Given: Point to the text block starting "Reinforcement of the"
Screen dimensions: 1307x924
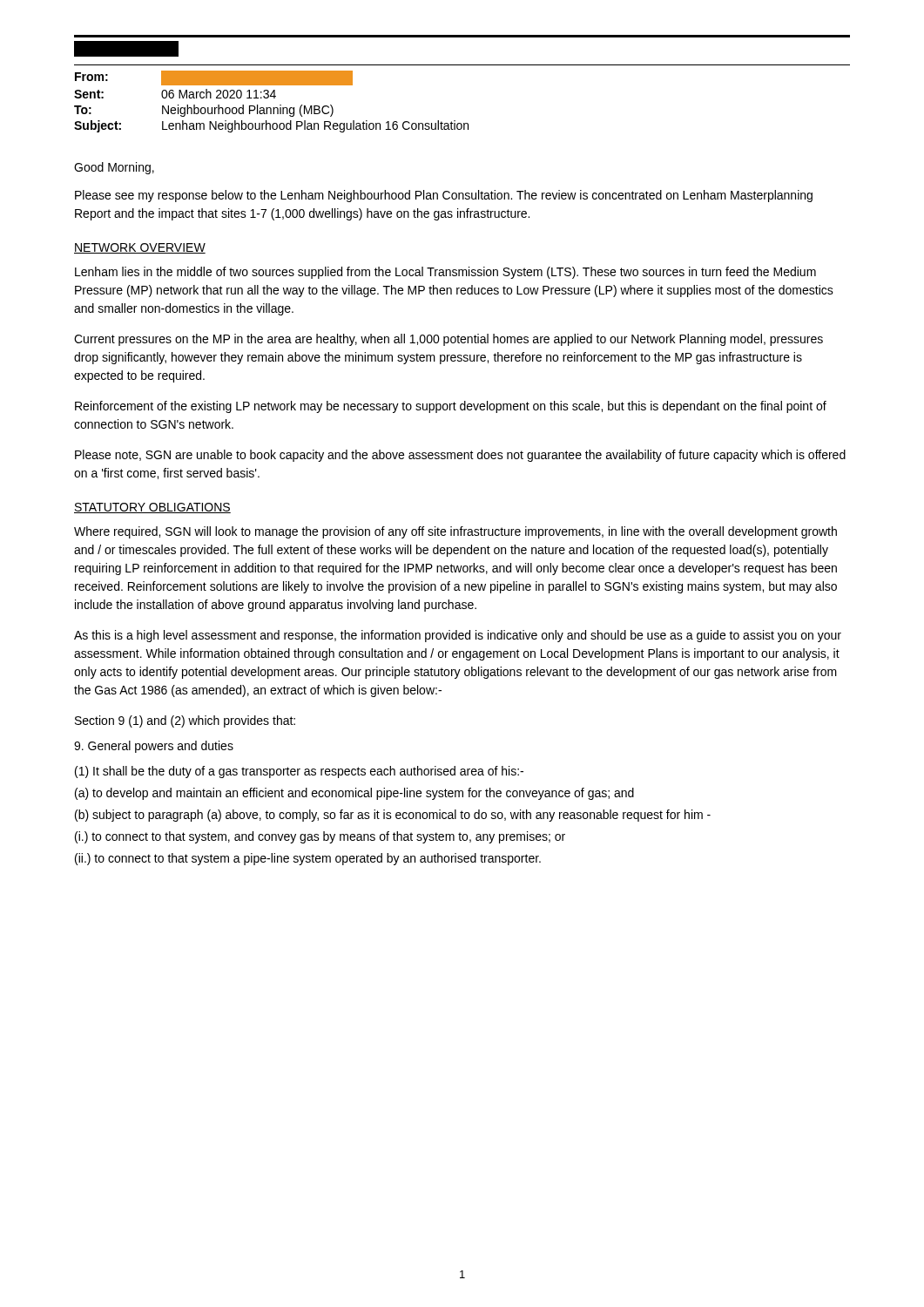Looking at the screenshot, I should point(450,415).
